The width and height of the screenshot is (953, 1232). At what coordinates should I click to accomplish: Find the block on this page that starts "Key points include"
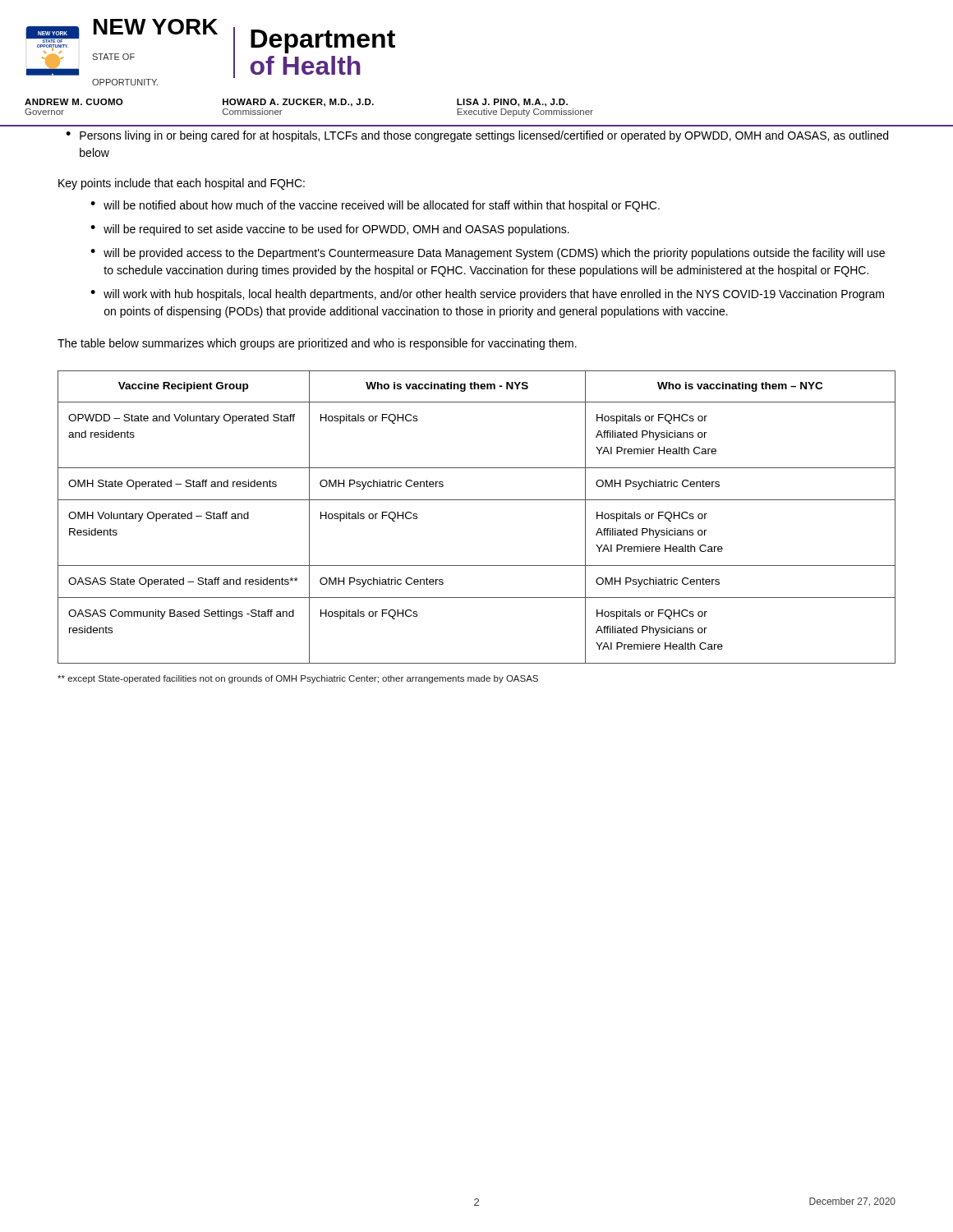click(181, 183)
